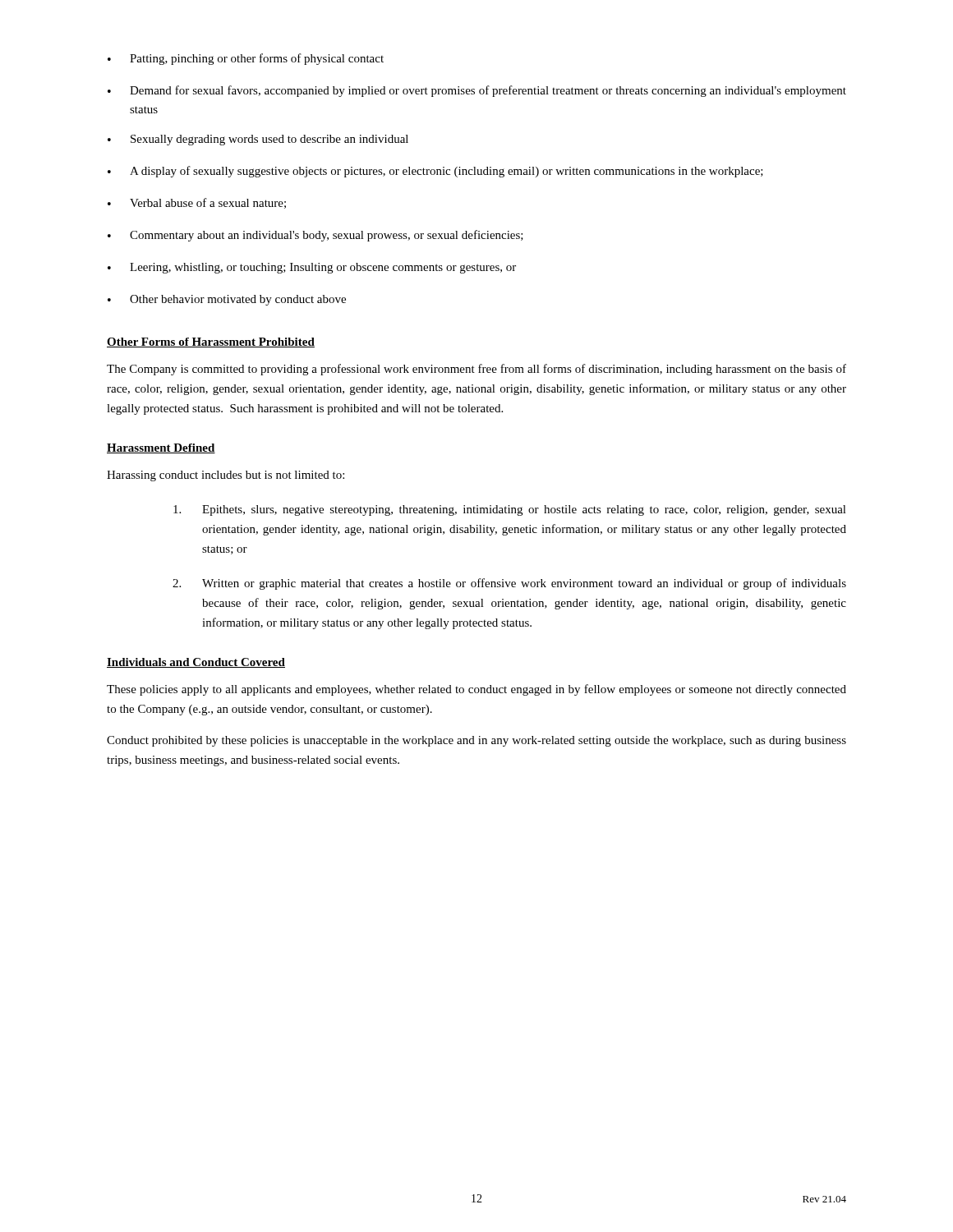Point to the text block starting "• Commentary about an individual's"
The height and width of the screenshot is (1232, 953).
[x=476, y=236]
